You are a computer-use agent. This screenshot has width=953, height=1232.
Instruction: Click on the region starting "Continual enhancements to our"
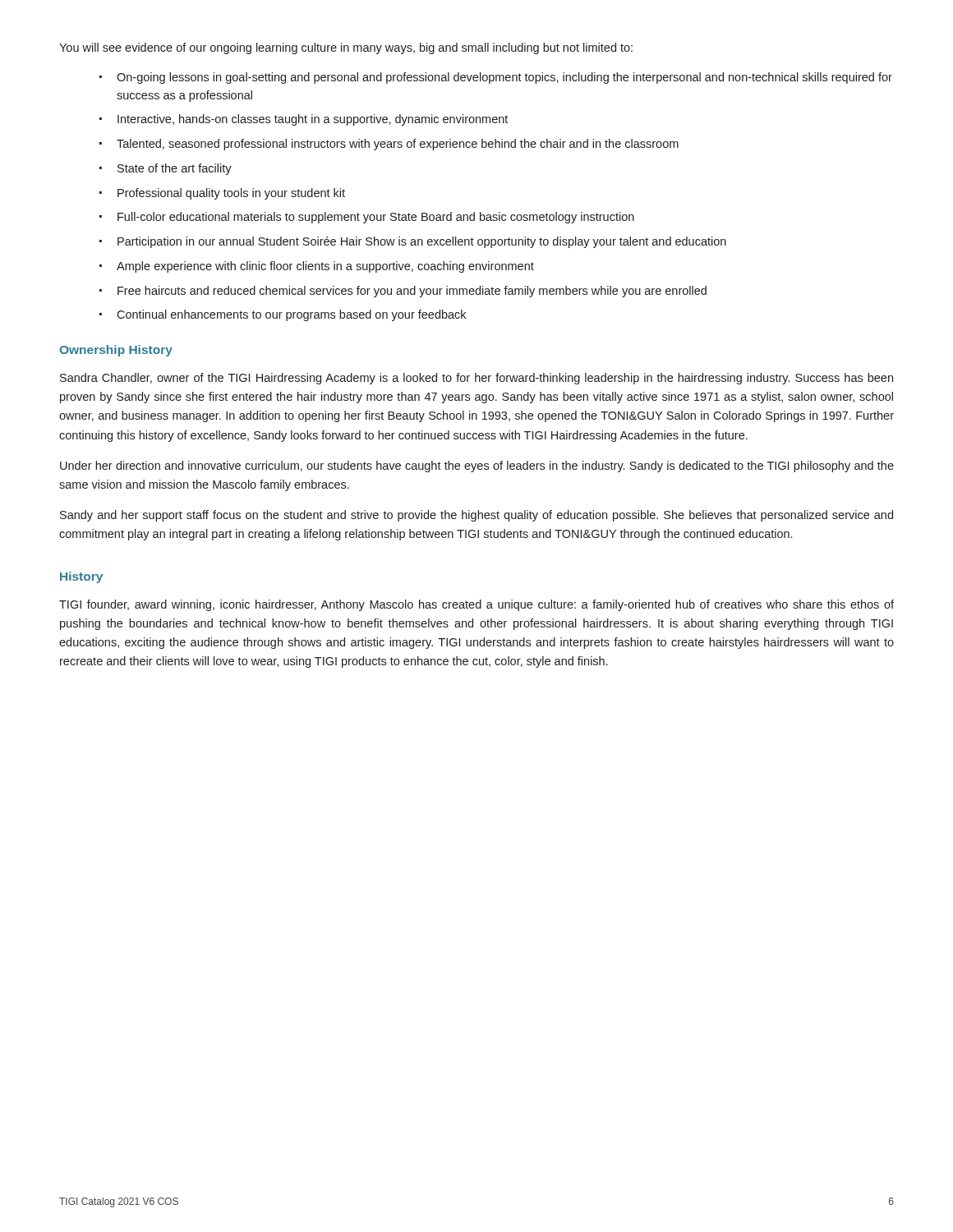click(x=291, y=315)
